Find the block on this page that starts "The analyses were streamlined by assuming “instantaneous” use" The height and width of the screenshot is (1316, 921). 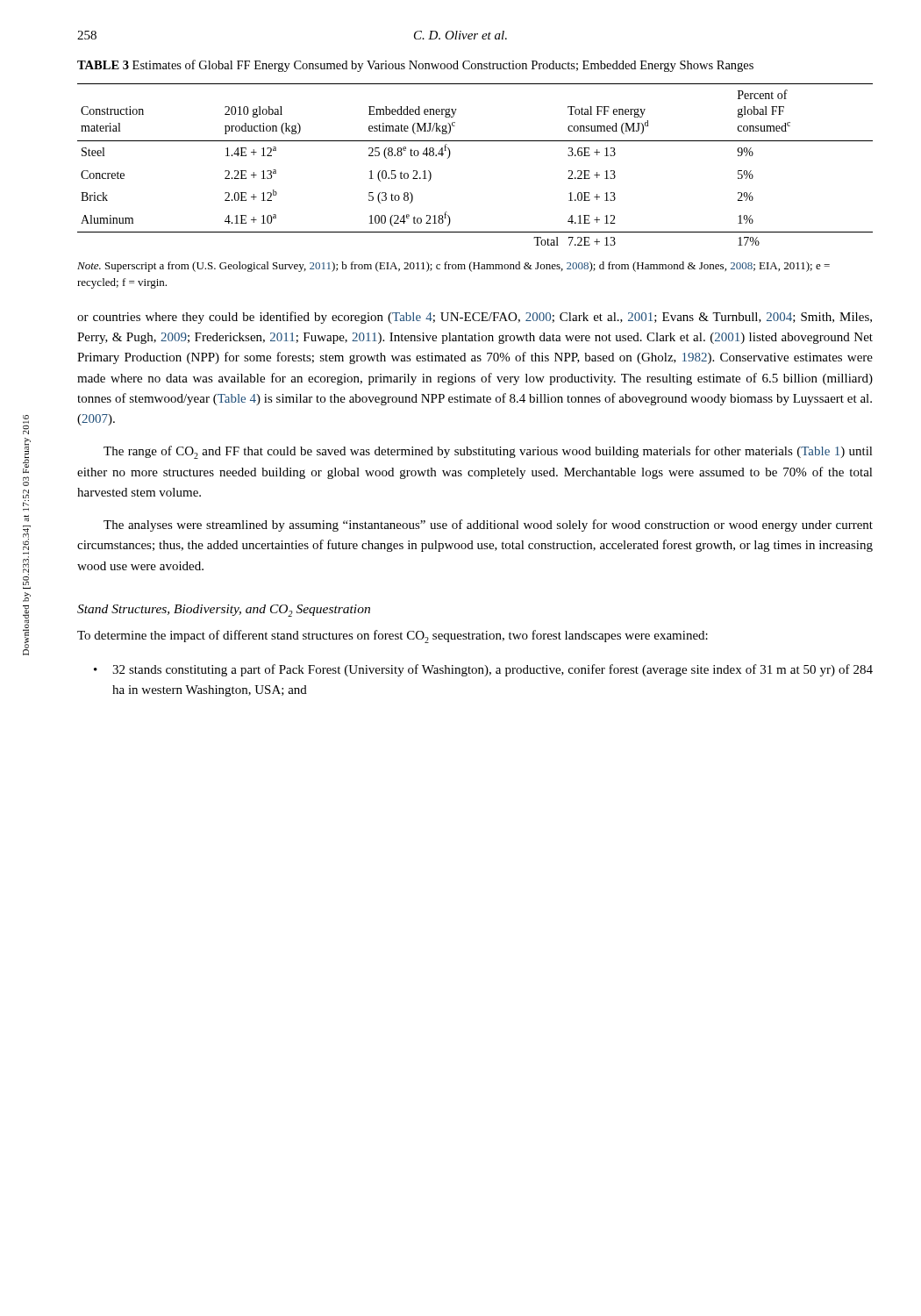[x=475, y=545]
